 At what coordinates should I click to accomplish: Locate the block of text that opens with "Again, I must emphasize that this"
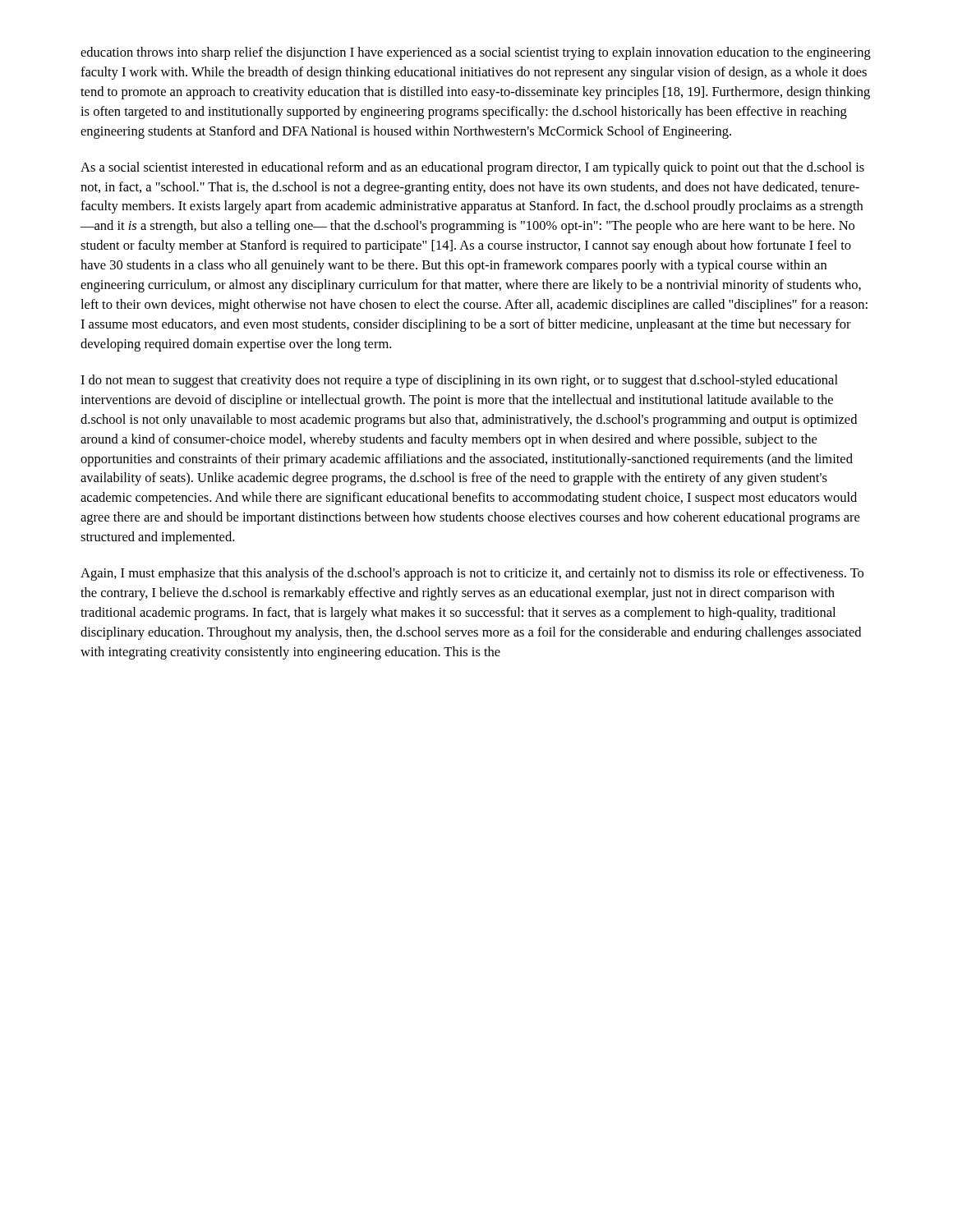click(x=472, y=612)
